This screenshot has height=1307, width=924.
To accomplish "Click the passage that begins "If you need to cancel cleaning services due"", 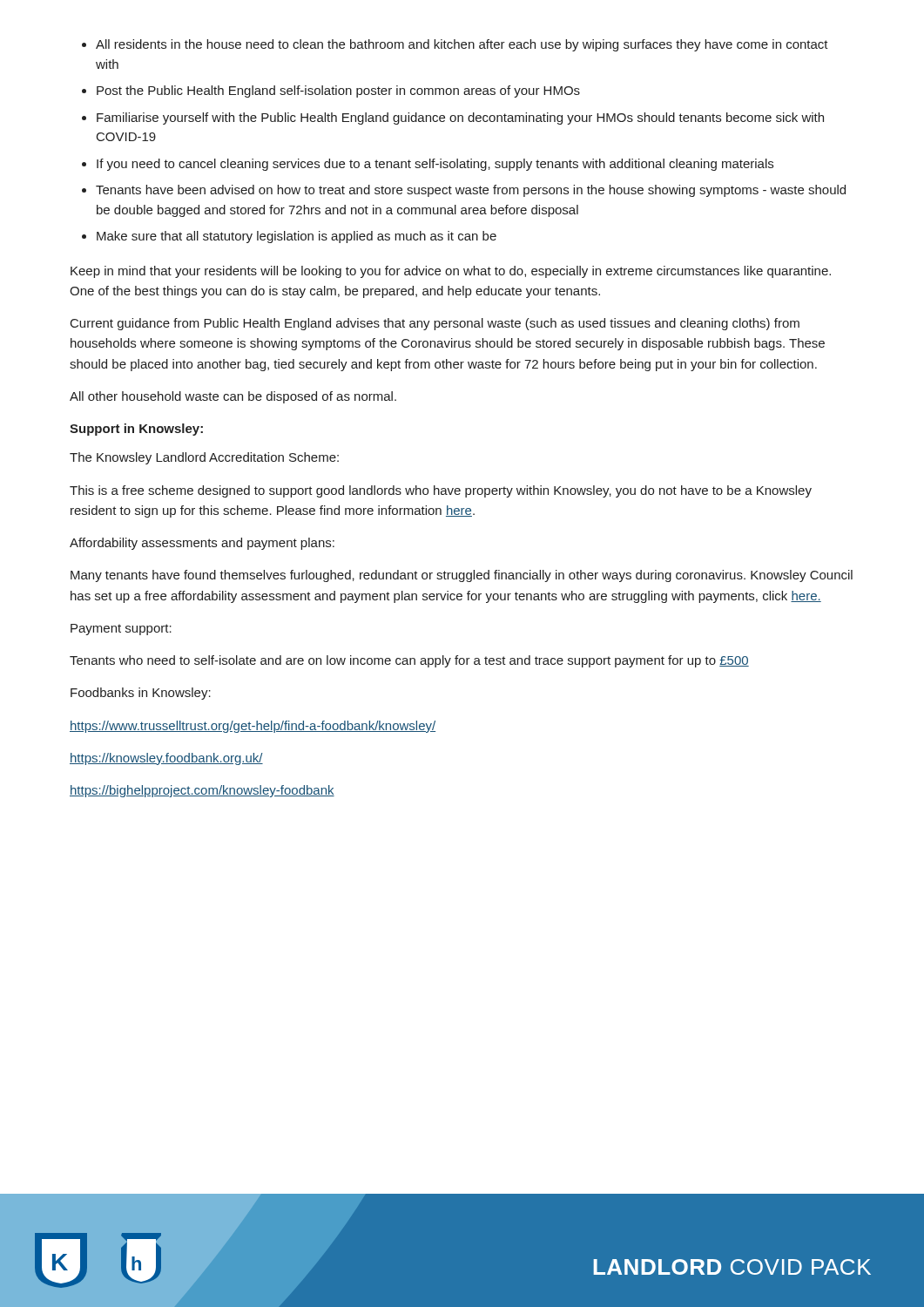I will [435, 163].
